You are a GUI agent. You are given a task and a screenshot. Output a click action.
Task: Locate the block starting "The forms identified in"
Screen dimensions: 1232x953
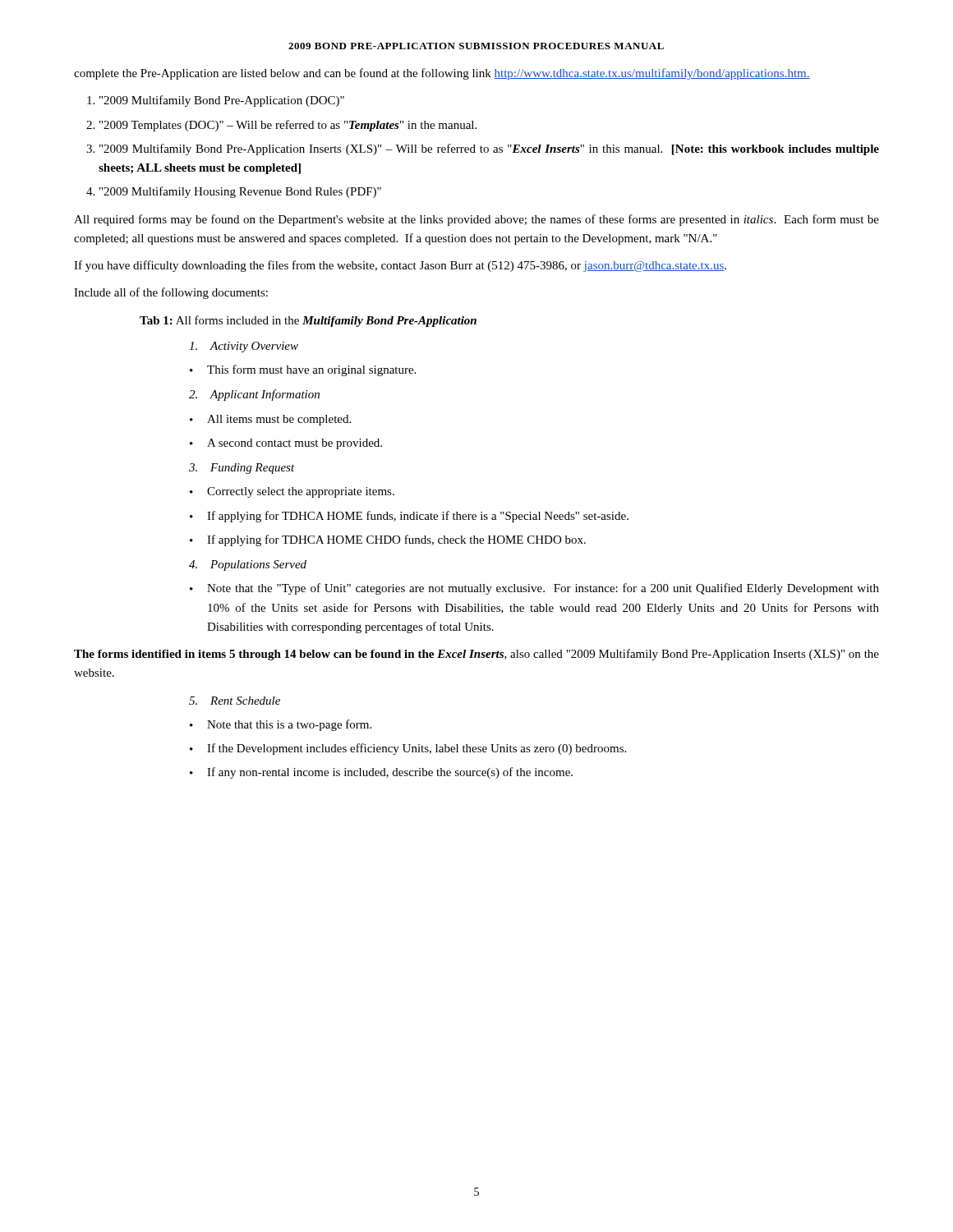476,663
